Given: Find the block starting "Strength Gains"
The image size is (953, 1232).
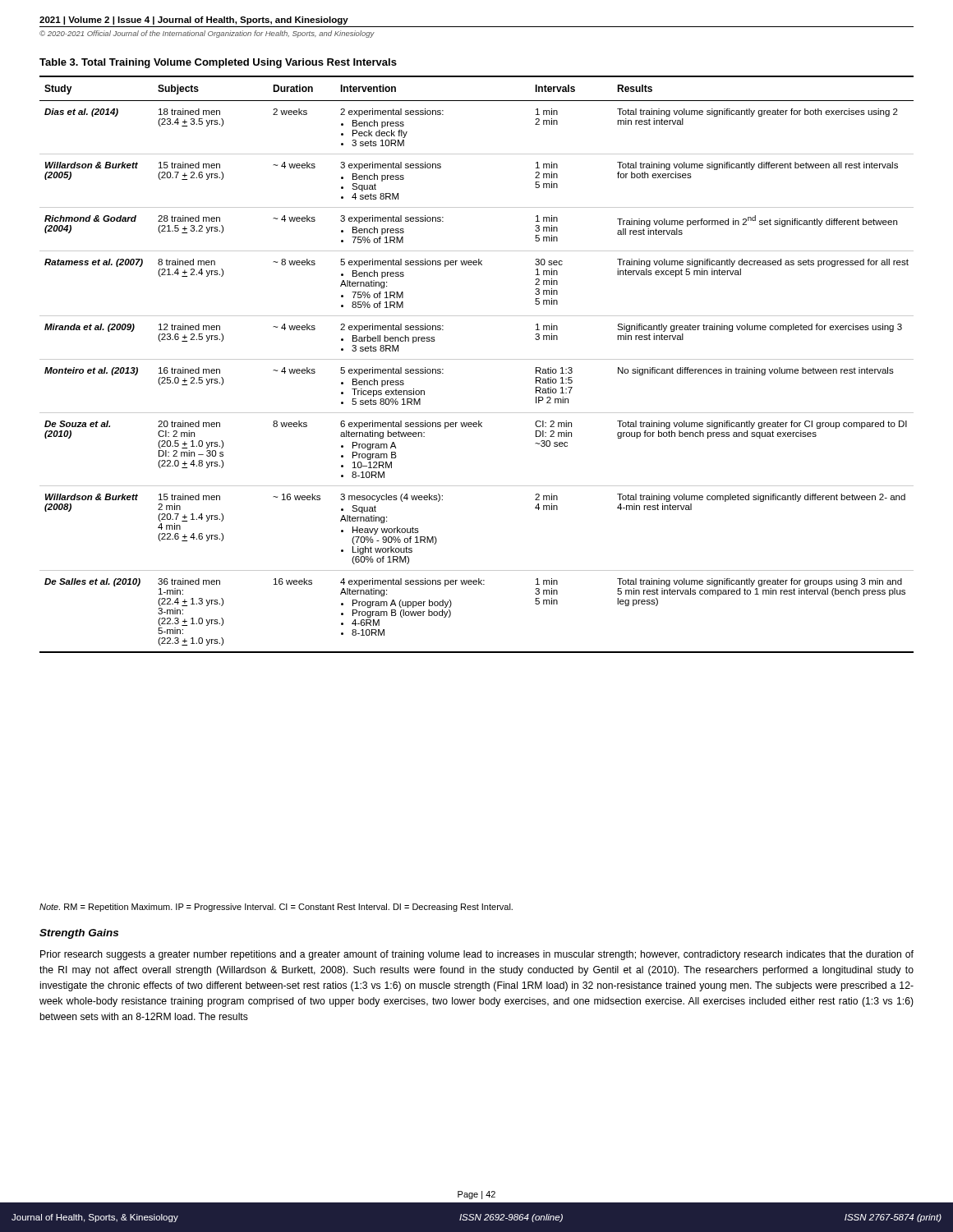Looking at the screenshot, I should pos(79,933).
